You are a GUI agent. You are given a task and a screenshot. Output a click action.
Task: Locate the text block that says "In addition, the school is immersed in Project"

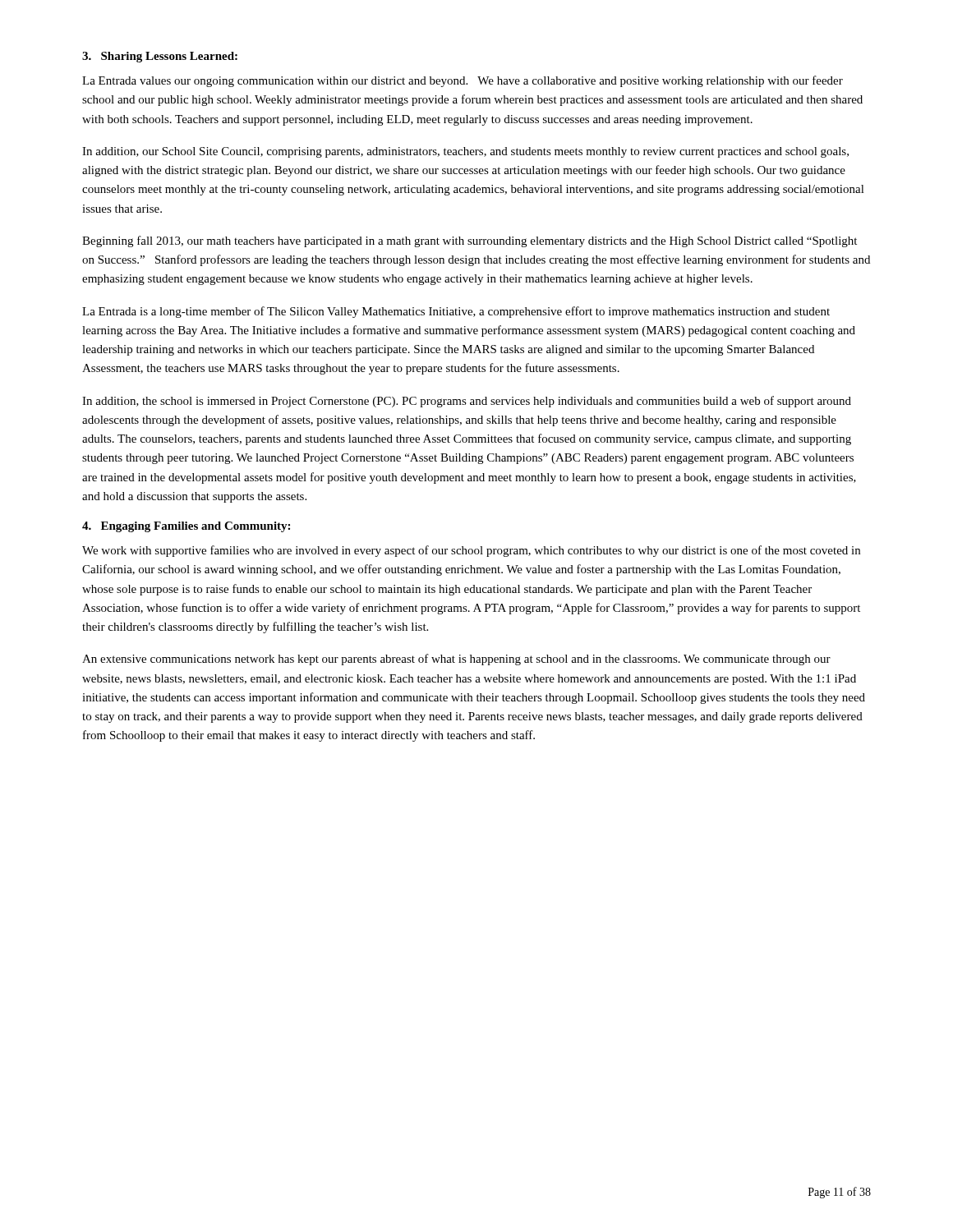tap(469, 448)
